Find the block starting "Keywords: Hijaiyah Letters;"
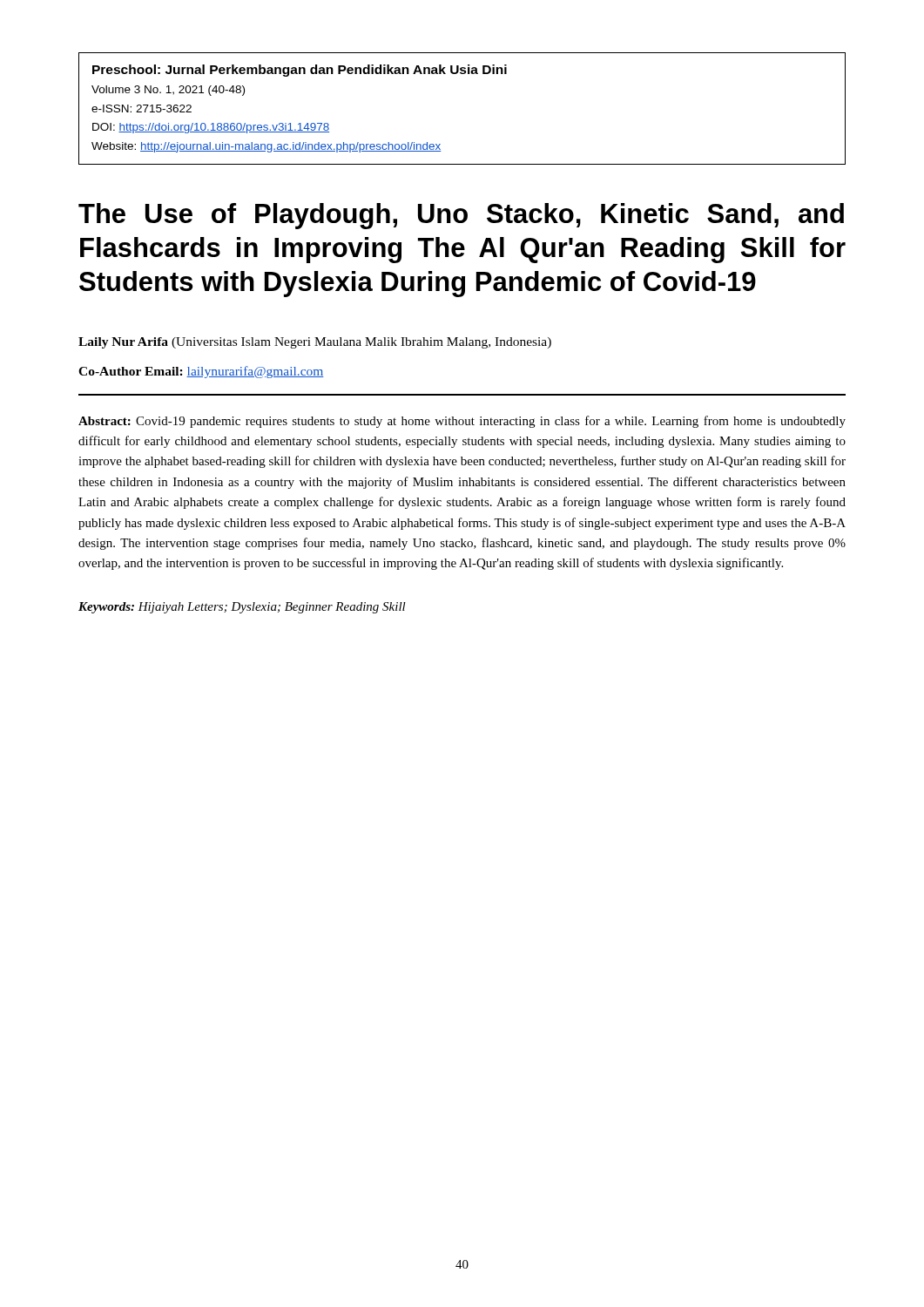The height and width of the screenshot is (1307, 924). point(242,606)
